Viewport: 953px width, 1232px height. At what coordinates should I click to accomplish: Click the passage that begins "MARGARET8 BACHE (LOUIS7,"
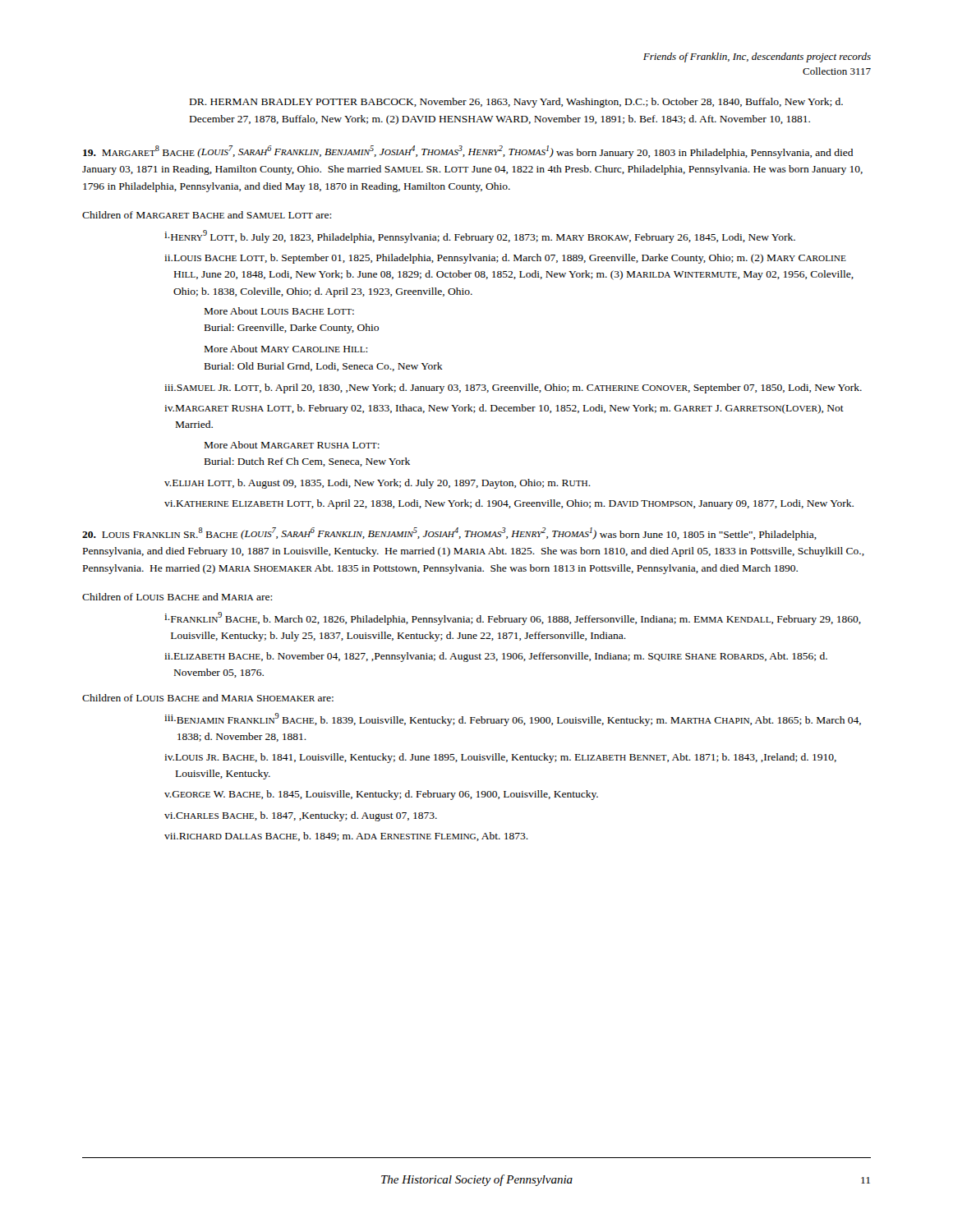[473, 168]
